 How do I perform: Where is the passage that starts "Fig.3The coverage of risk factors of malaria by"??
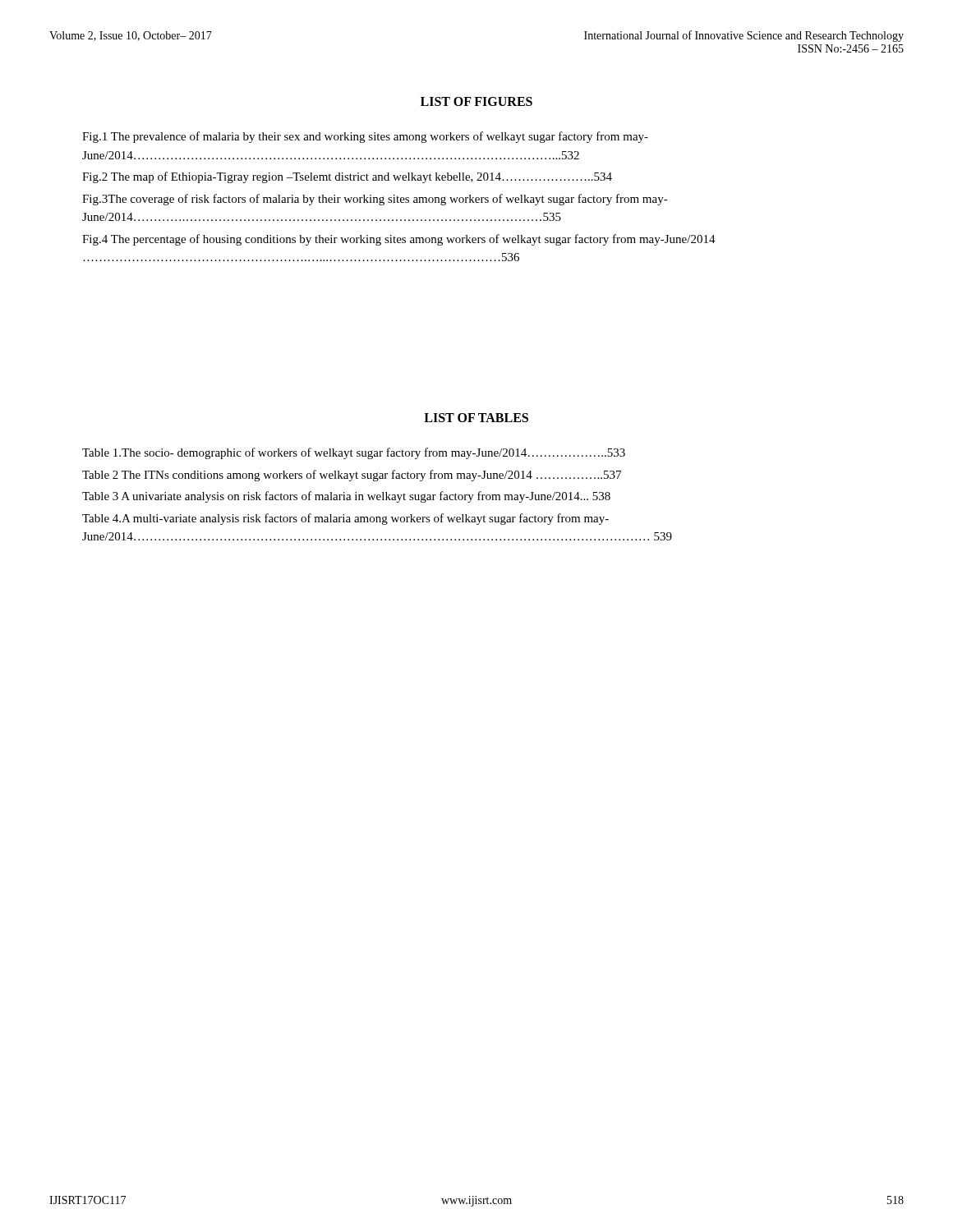375,208
